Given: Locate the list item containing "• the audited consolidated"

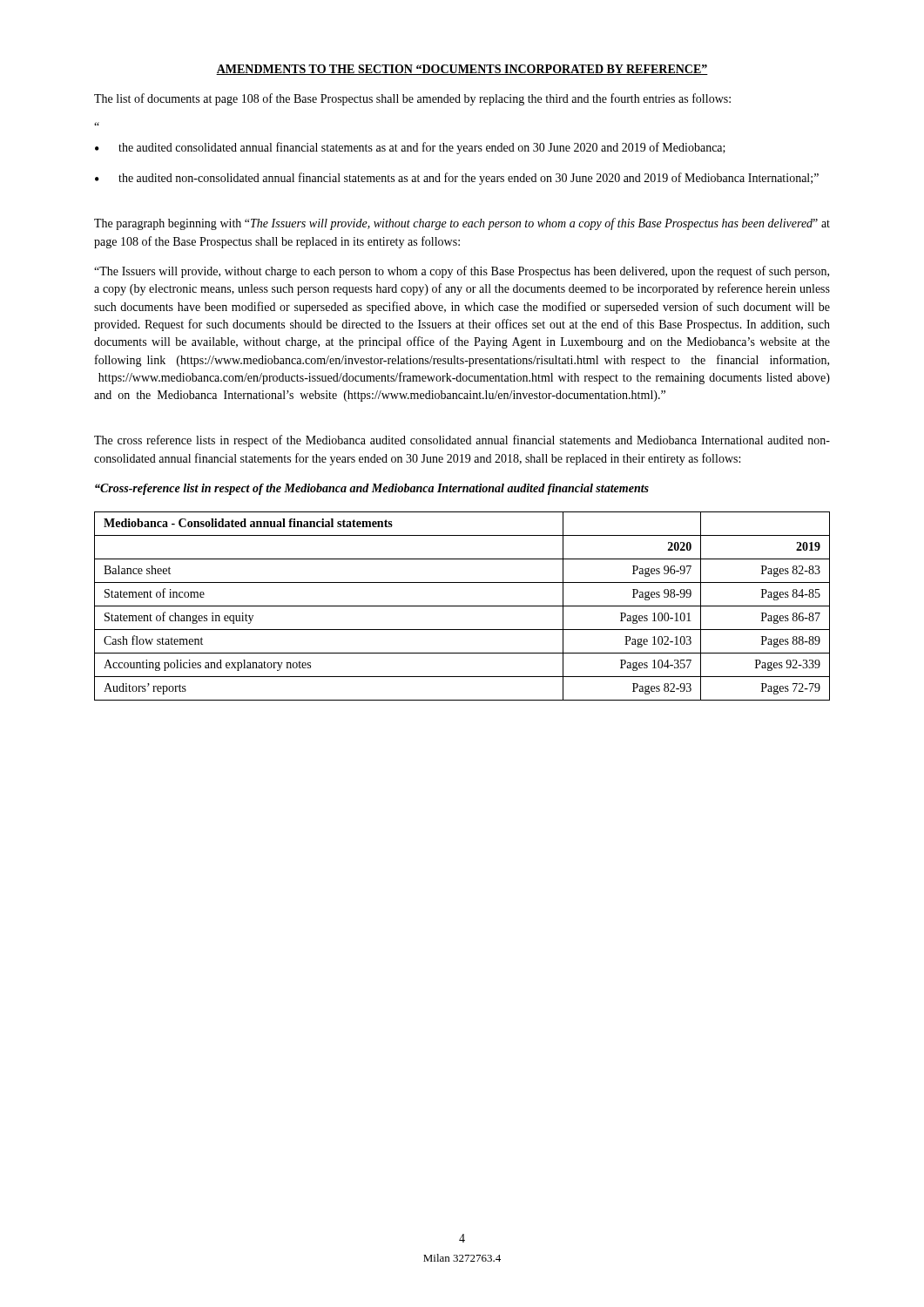Looking at the screenshot, I should pos(462,150).
